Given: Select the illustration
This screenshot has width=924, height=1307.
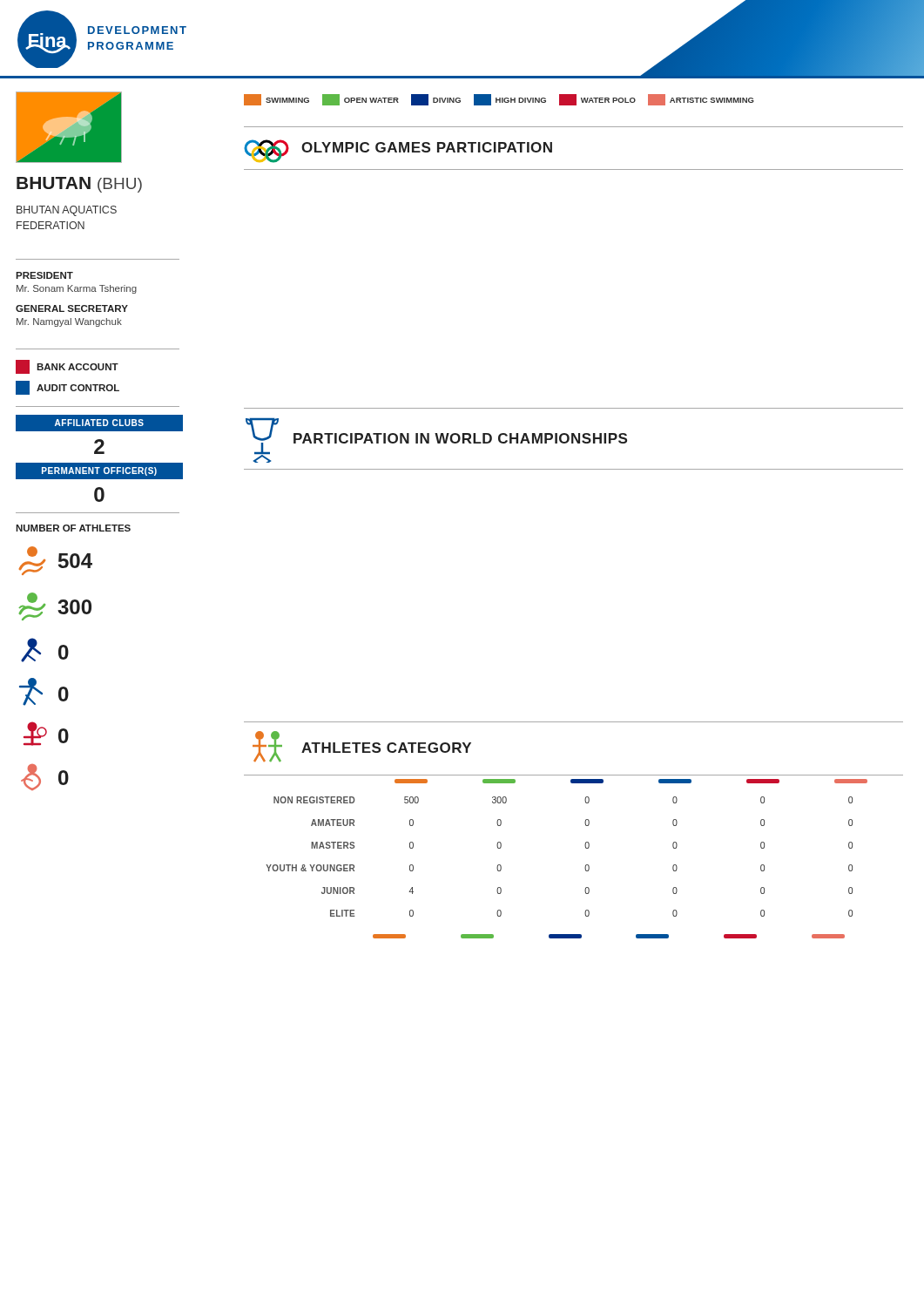Looking at the screenshot, I should pos(69,127).
